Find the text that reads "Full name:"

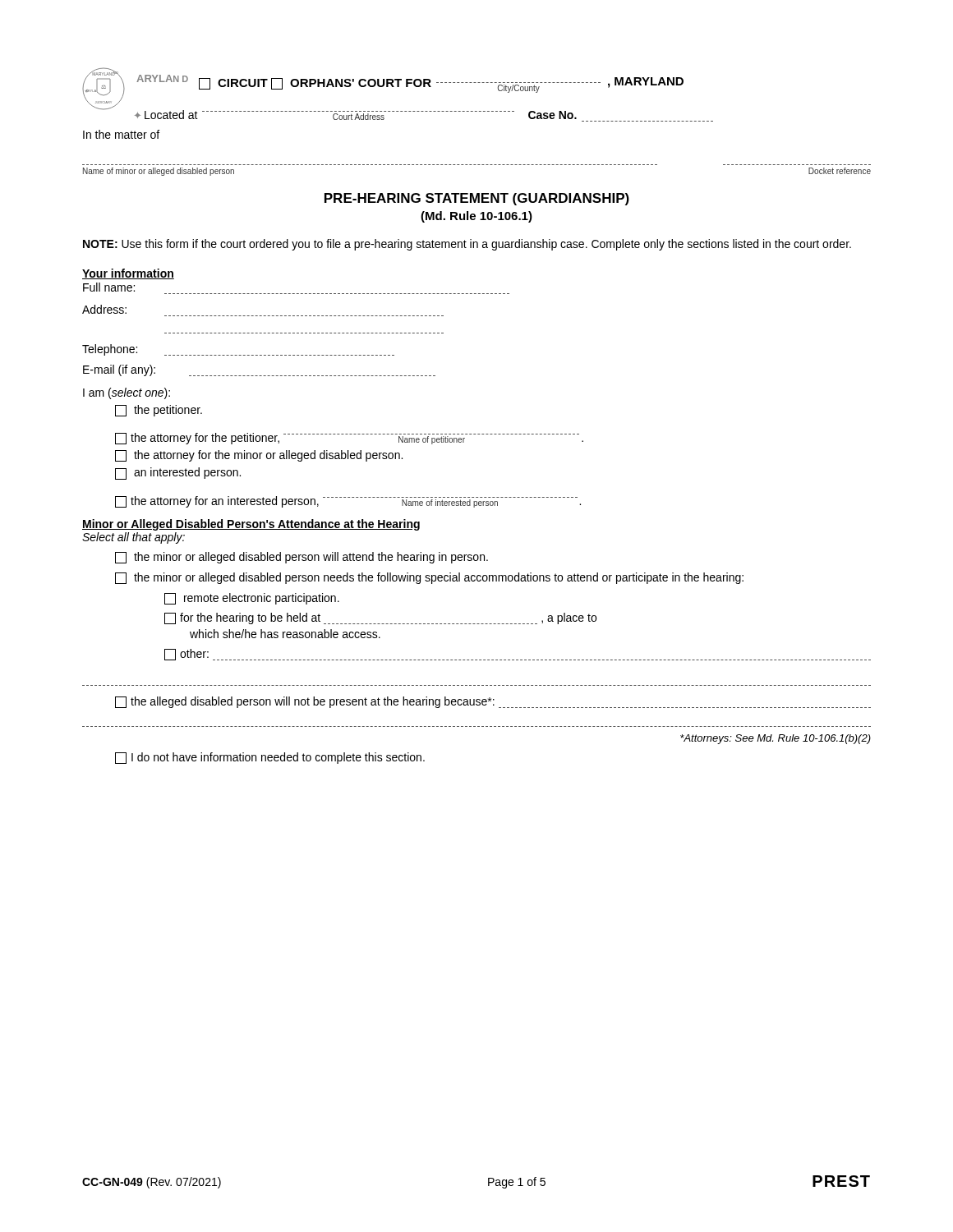click(296, 287)
